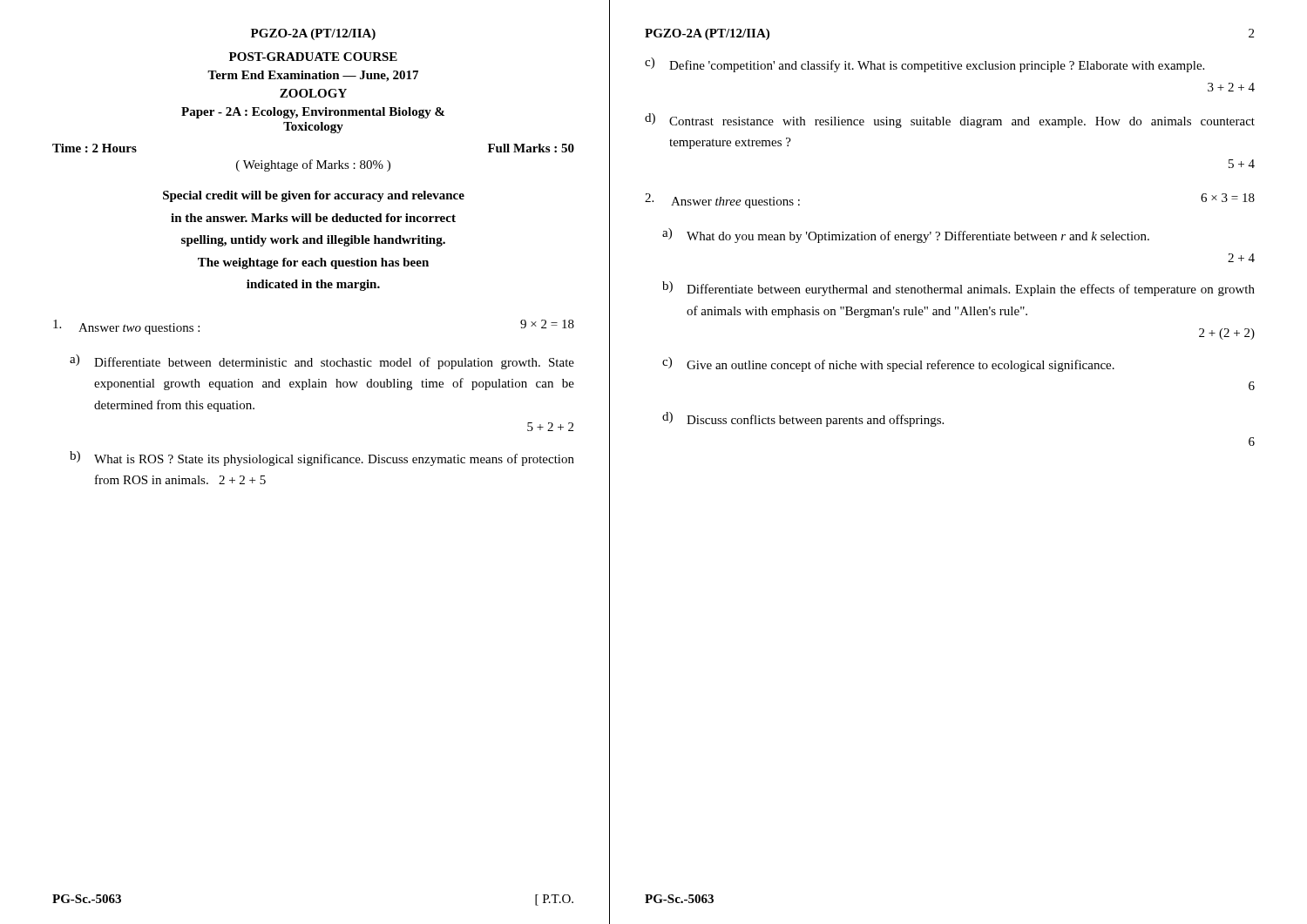
Task: Click on the text block with the text "Paper - 2A :"
Action: click(313, 119)
